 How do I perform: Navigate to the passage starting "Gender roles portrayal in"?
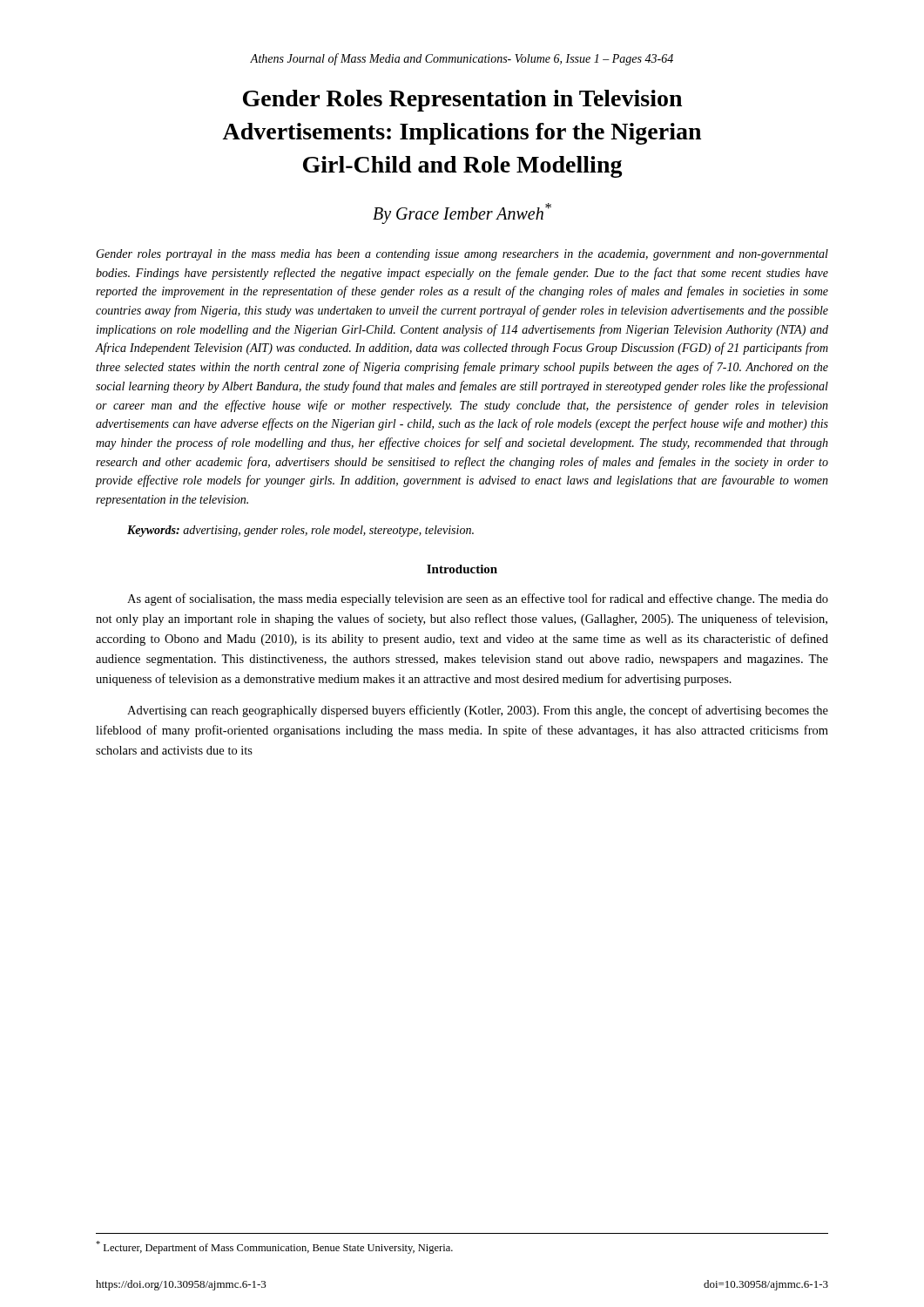click(462, 377)
